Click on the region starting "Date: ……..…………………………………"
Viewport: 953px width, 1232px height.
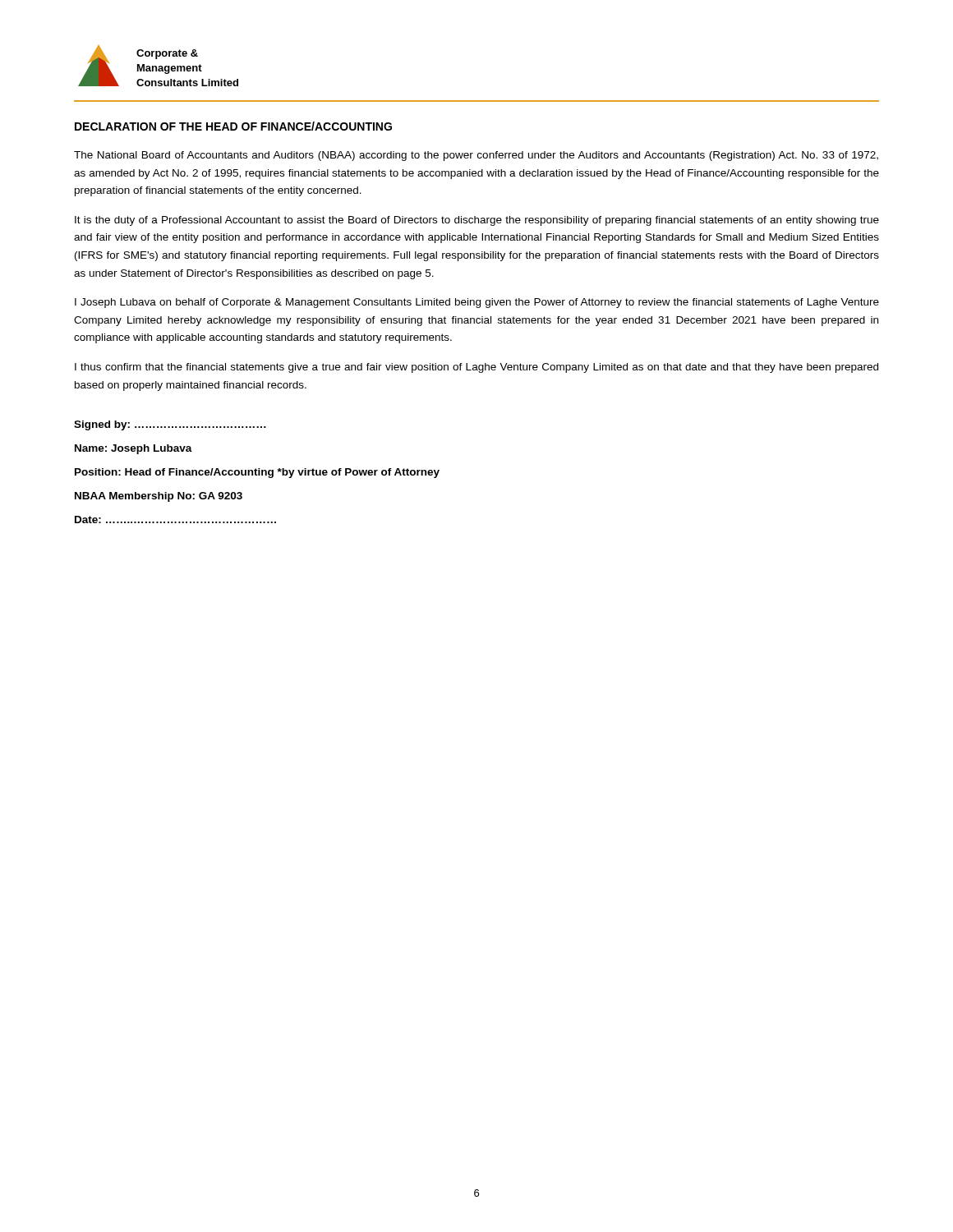tap(176, 520)
